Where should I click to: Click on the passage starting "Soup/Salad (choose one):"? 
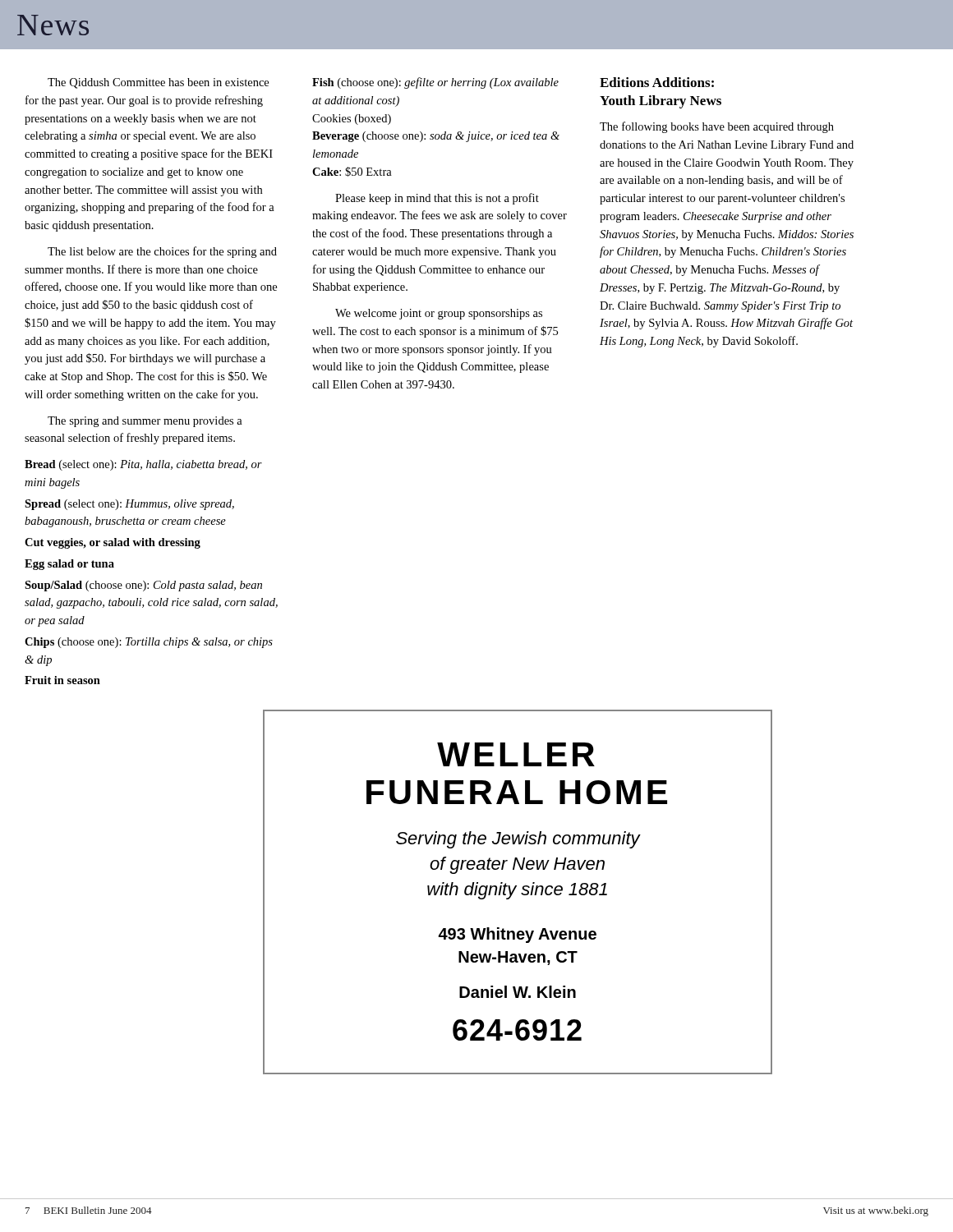[x=151, y=602]
